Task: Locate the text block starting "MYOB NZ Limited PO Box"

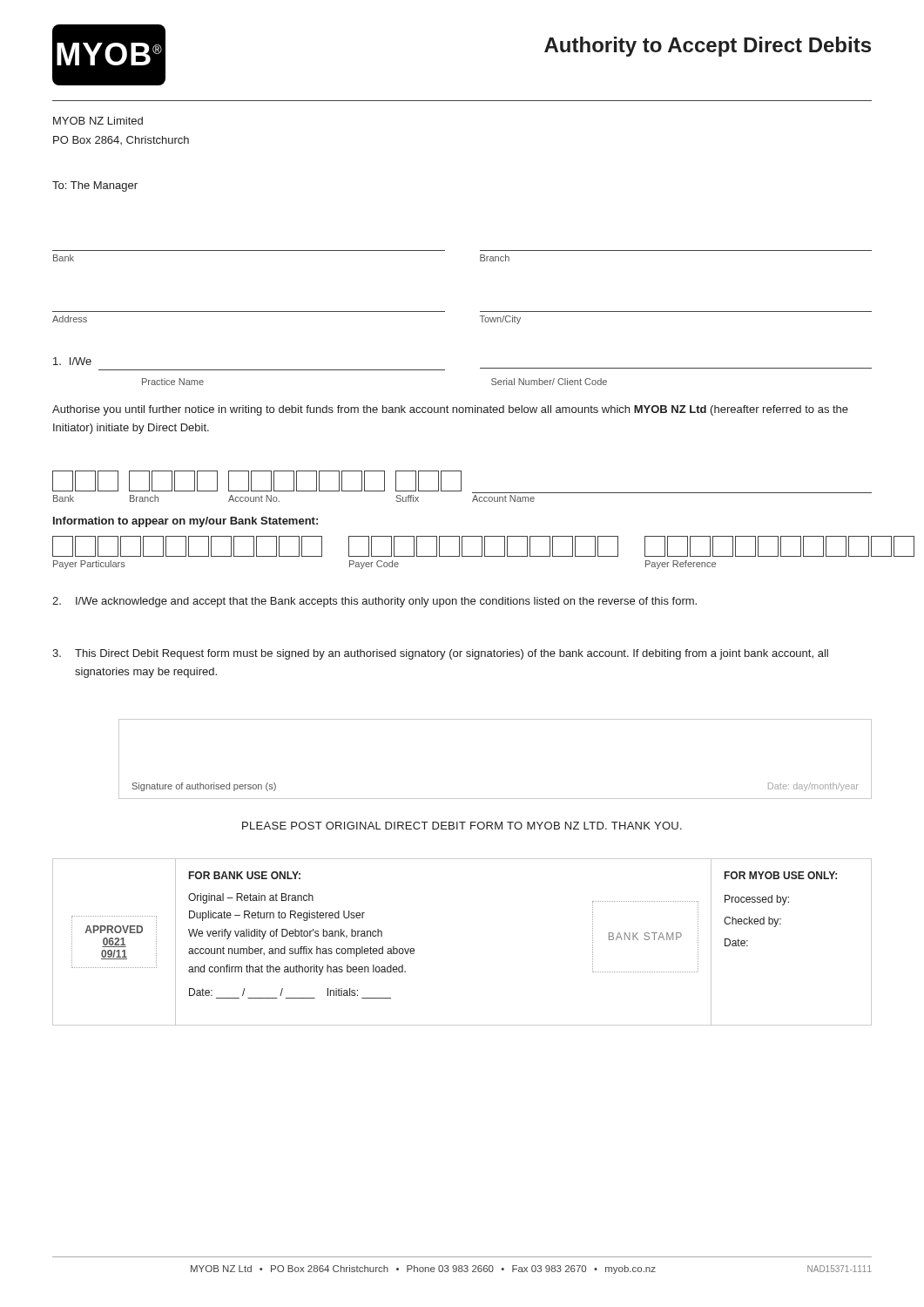Action: pyautogui.click(x=121, y=130)
